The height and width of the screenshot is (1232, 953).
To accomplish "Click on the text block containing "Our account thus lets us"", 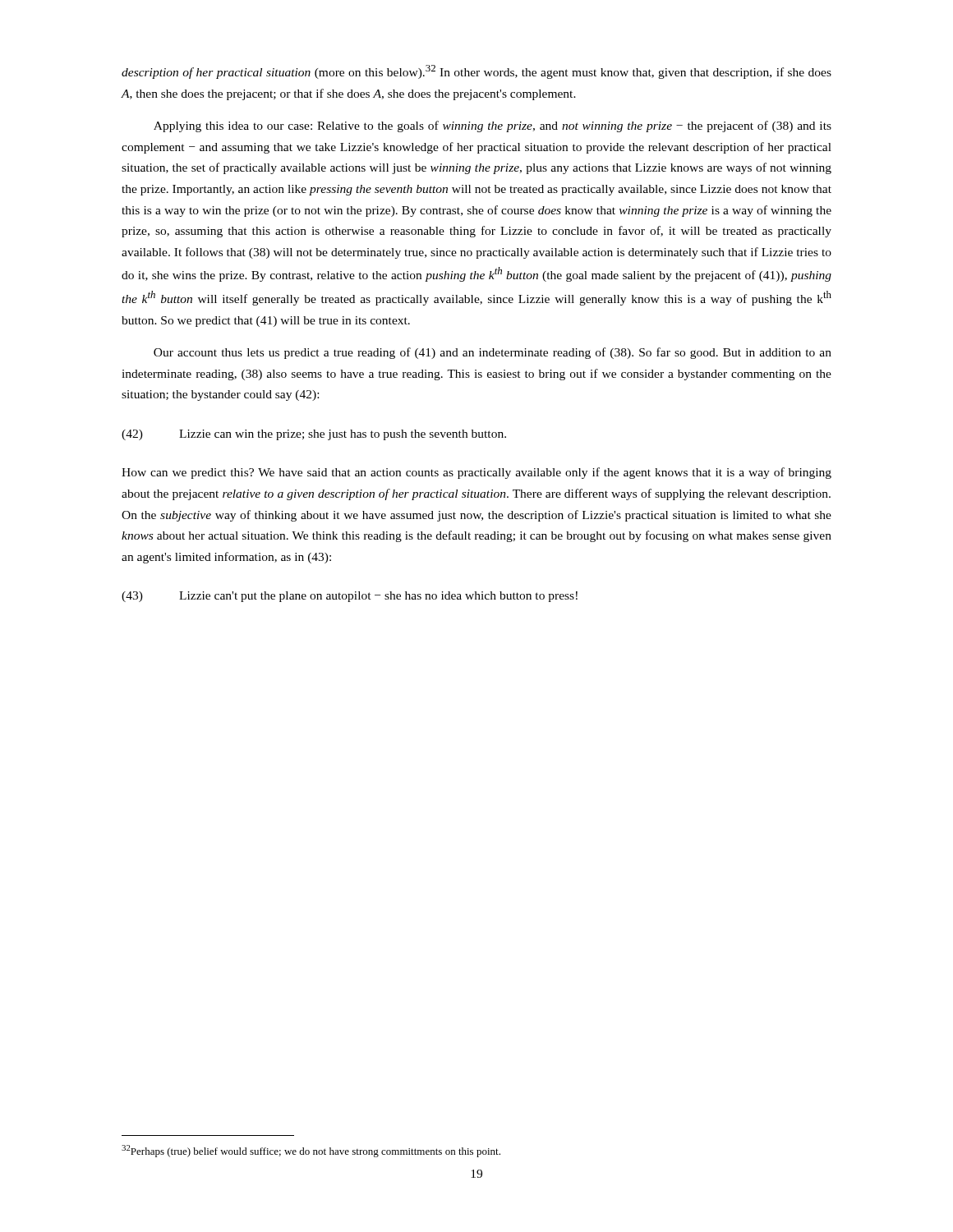I will [476, 373].
